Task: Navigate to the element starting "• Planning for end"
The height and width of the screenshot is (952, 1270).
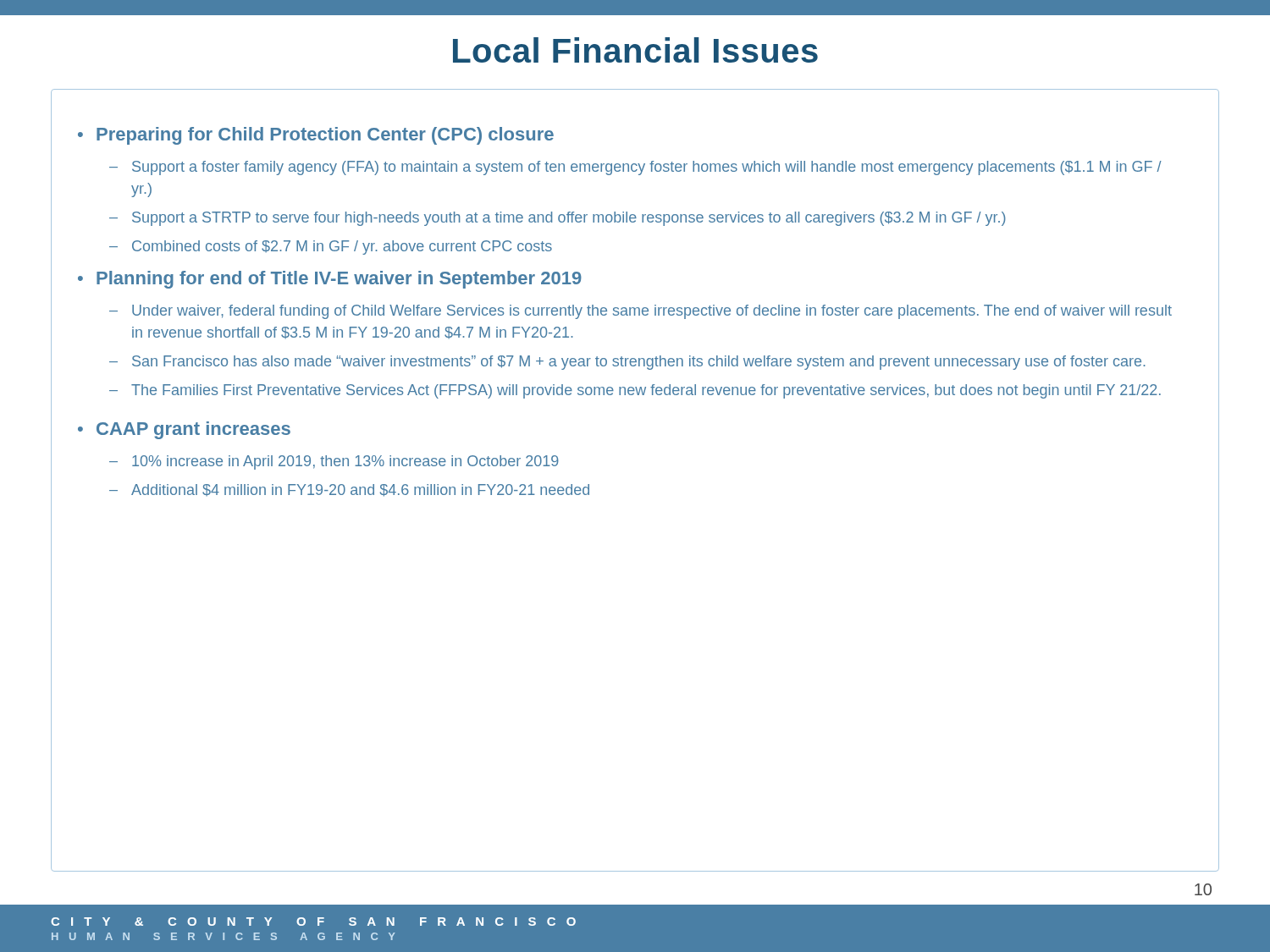Action: coord(329,278)
